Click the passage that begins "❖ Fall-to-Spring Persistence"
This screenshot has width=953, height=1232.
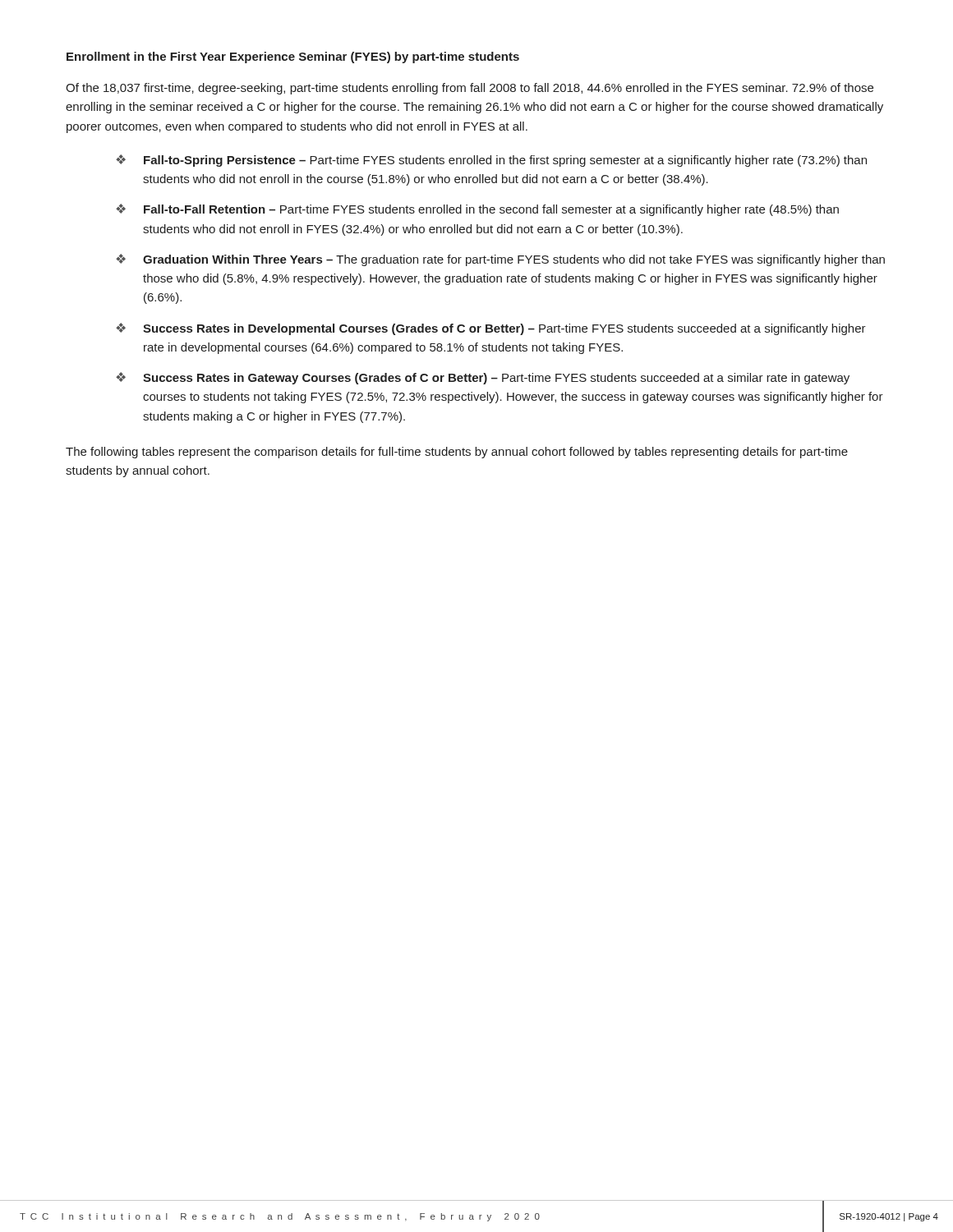(x=501, y=169)
